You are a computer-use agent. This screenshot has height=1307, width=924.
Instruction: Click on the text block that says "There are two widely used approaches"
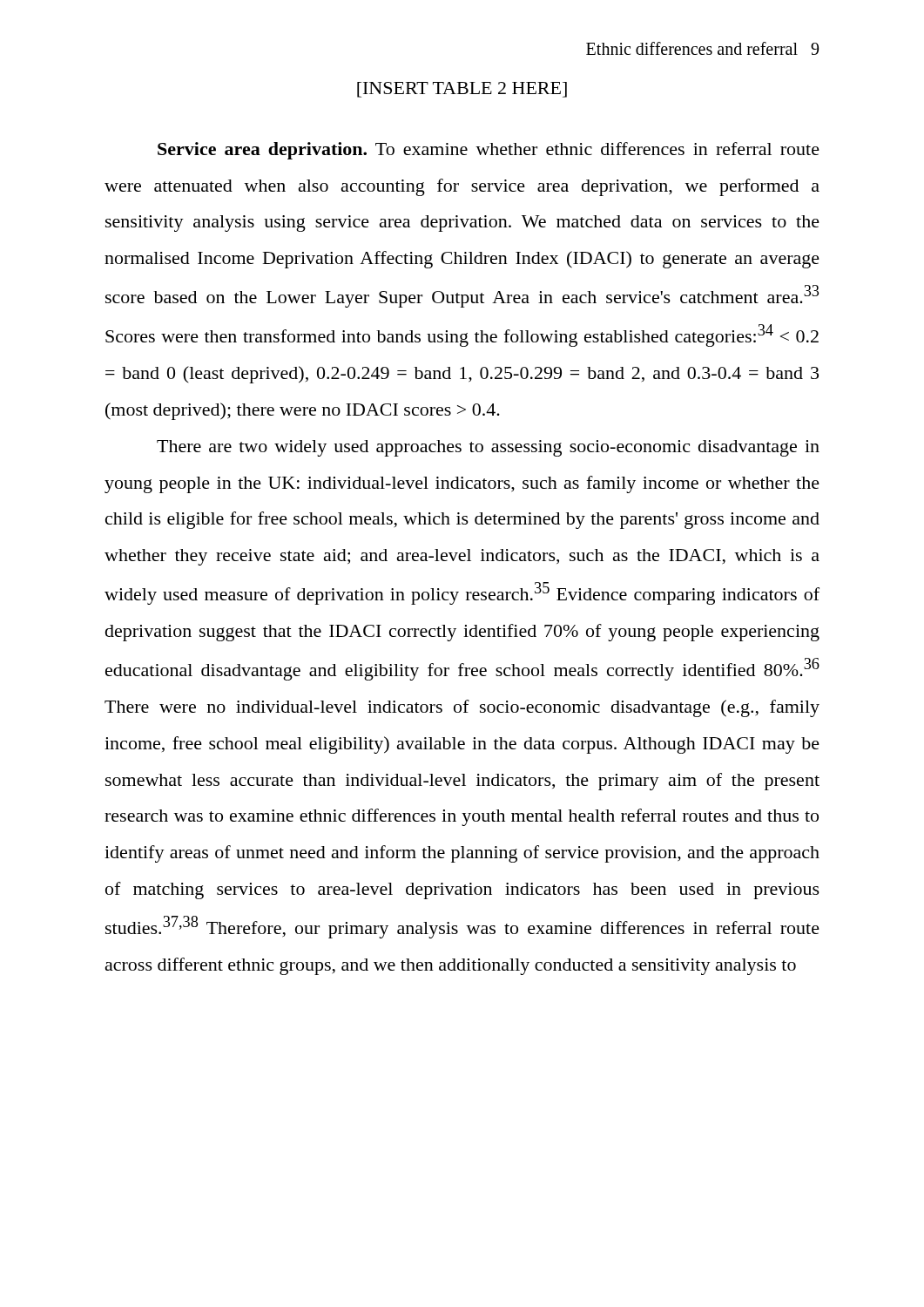pyautogui.click(x=462, y=705)
